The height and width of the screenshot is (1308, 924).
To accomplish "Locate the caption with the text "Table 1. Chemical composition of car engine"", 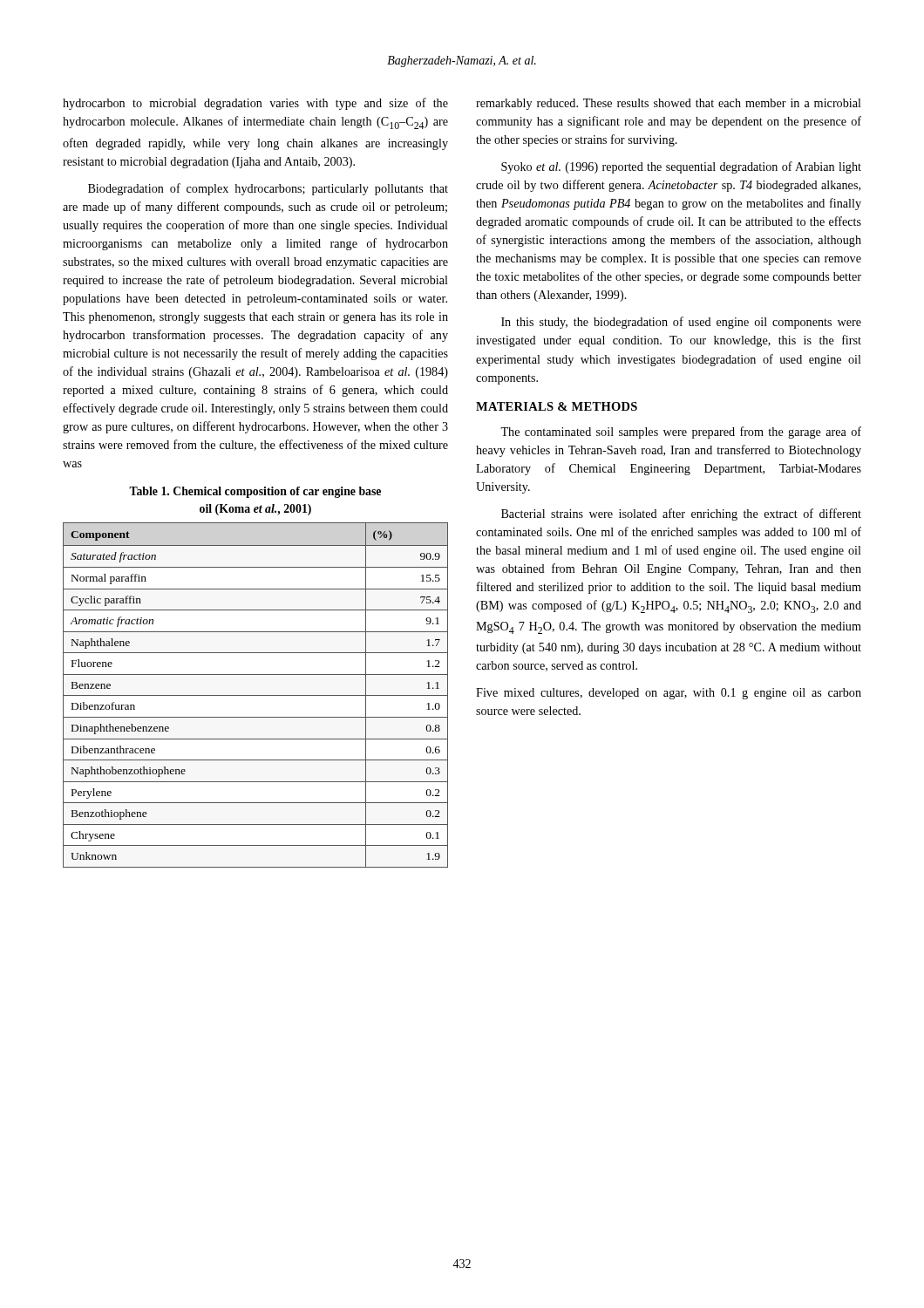I will click(x=255, y=500).
